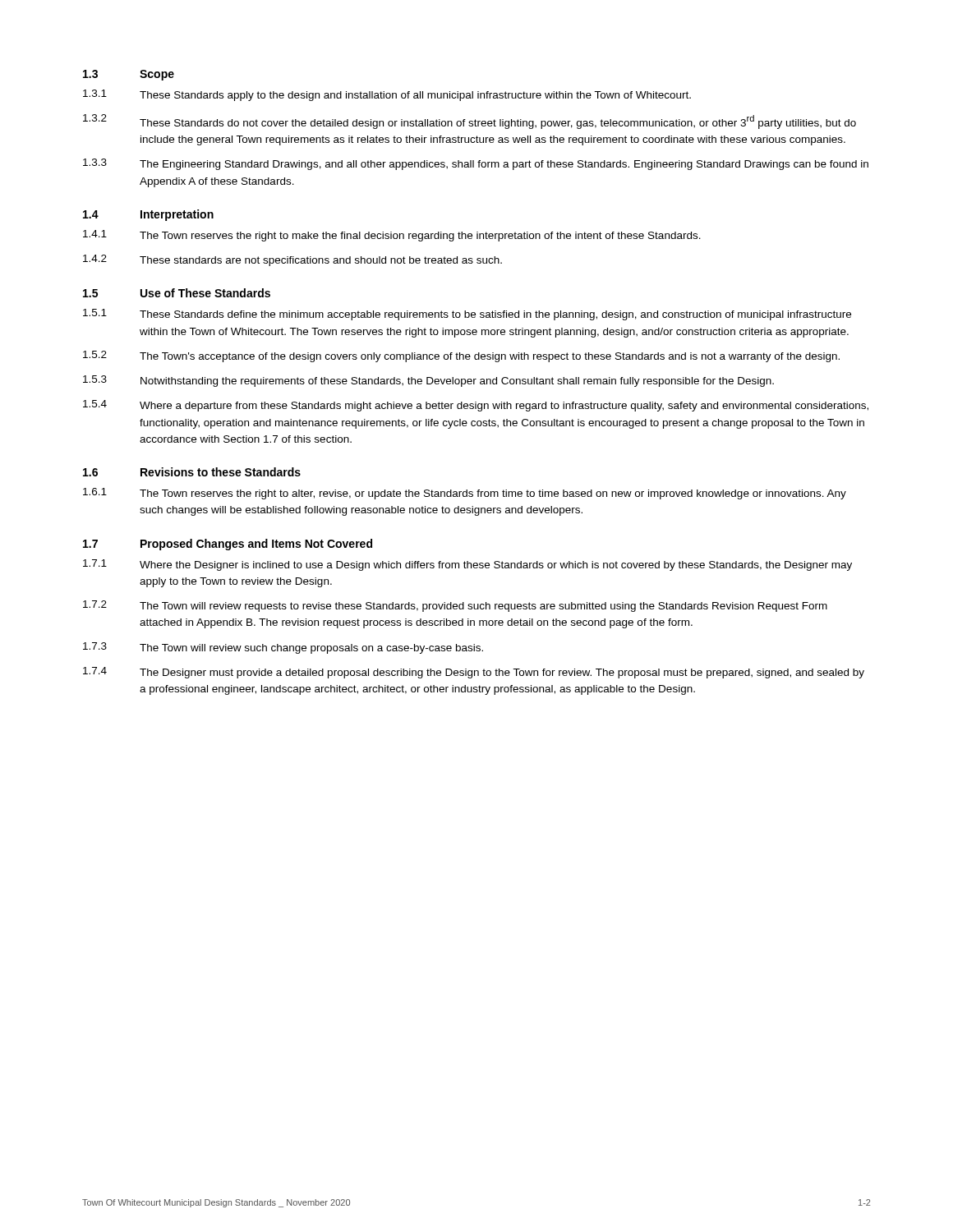Find the element starting "3.3 The Engineering Standard Drawings, and"

(476, 173)
